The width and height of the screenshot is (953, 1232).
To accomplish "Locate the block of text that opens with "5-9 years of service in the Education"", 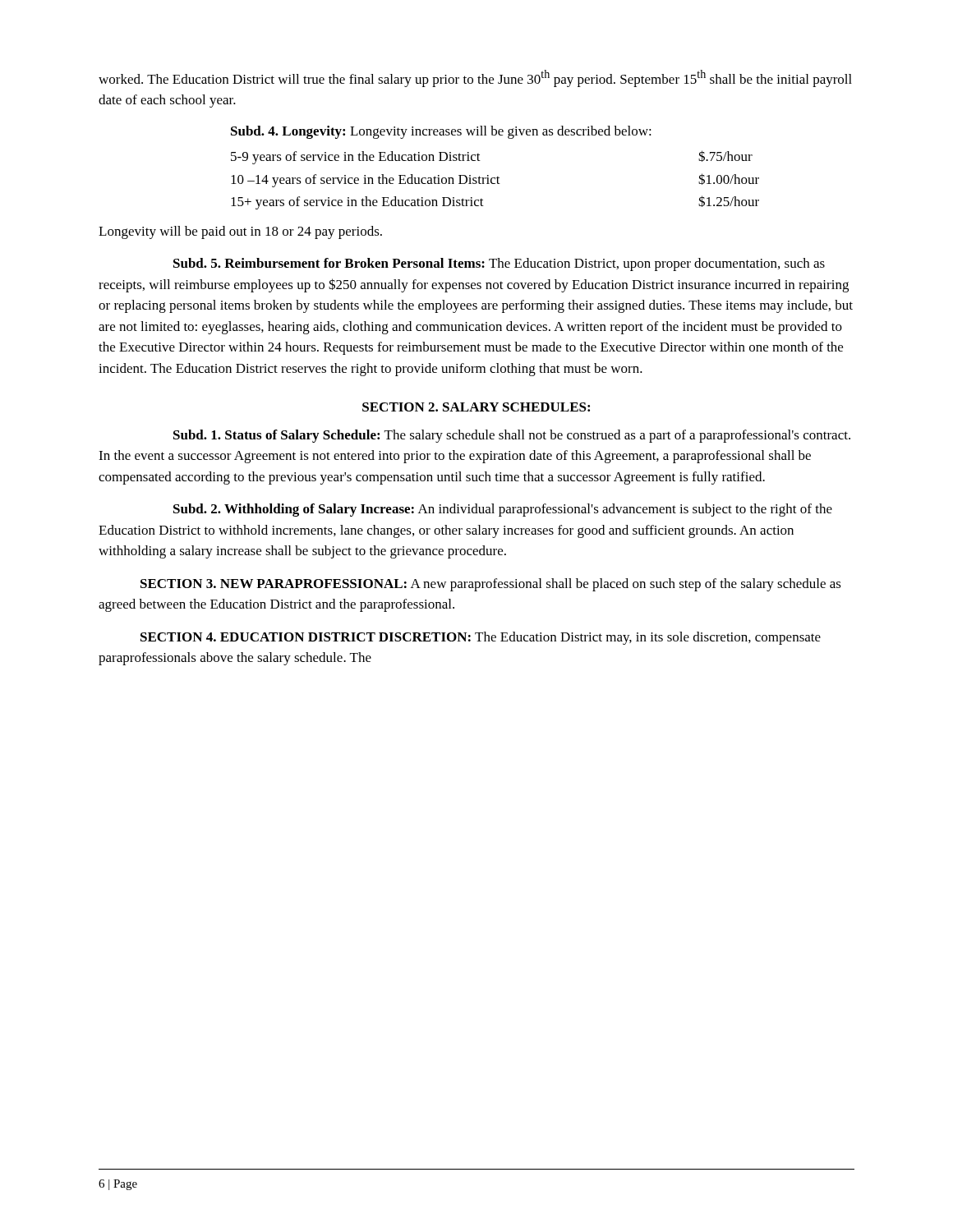I will click(350, 157).
